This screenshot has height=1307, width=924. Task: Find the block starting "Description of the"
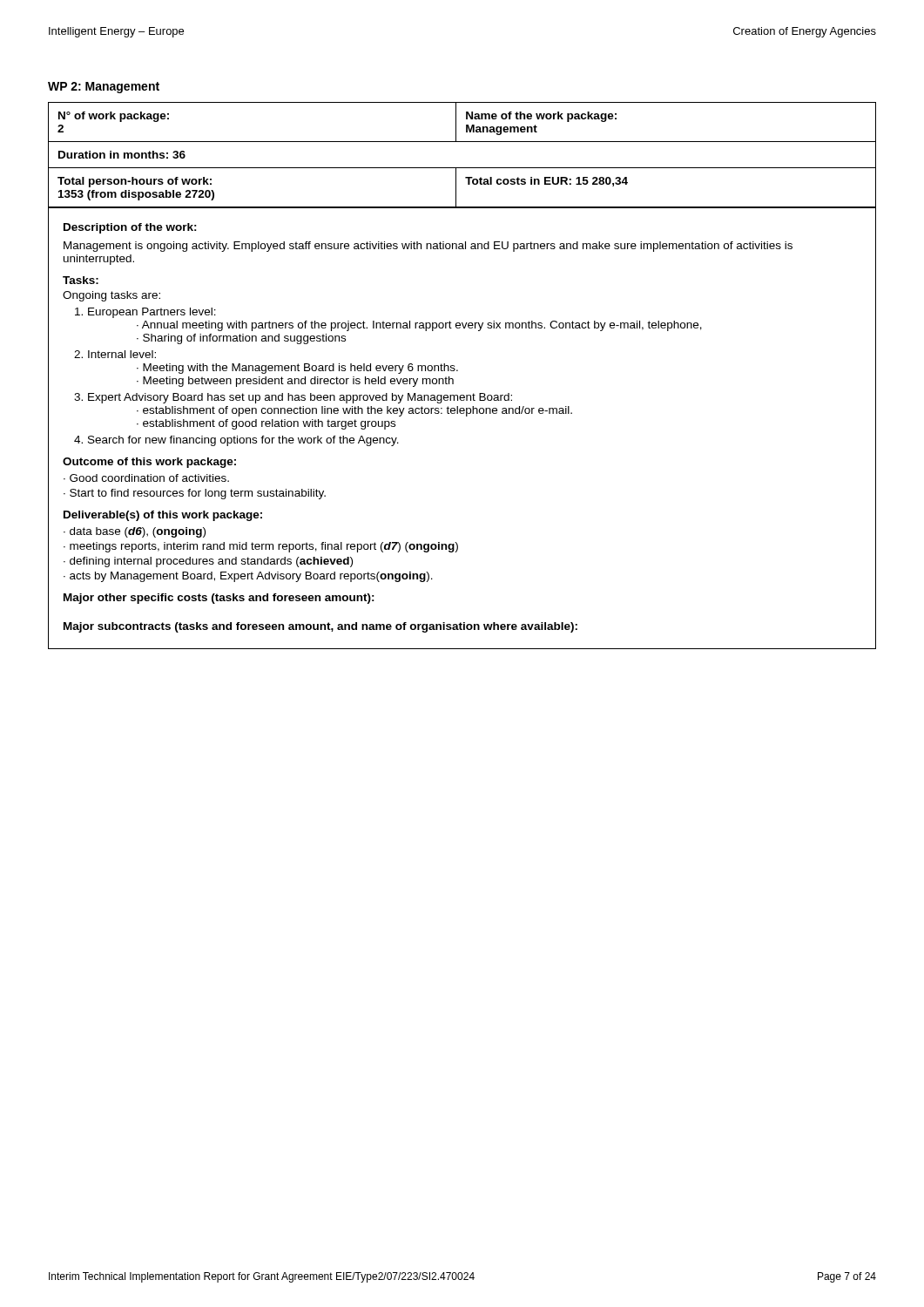click(x=462, y=243)
